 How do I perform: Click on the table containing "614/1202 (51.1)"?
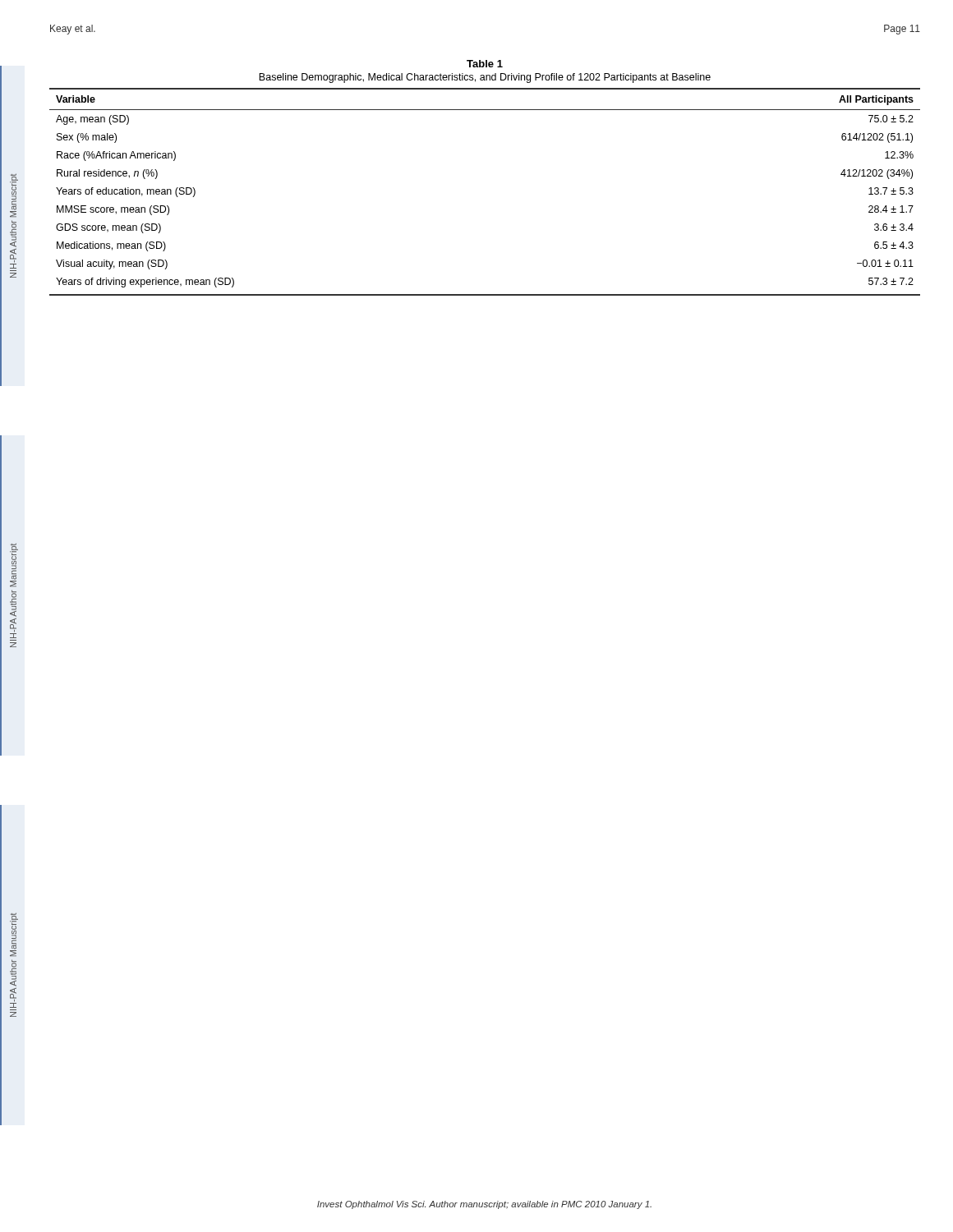pos(485,192)
